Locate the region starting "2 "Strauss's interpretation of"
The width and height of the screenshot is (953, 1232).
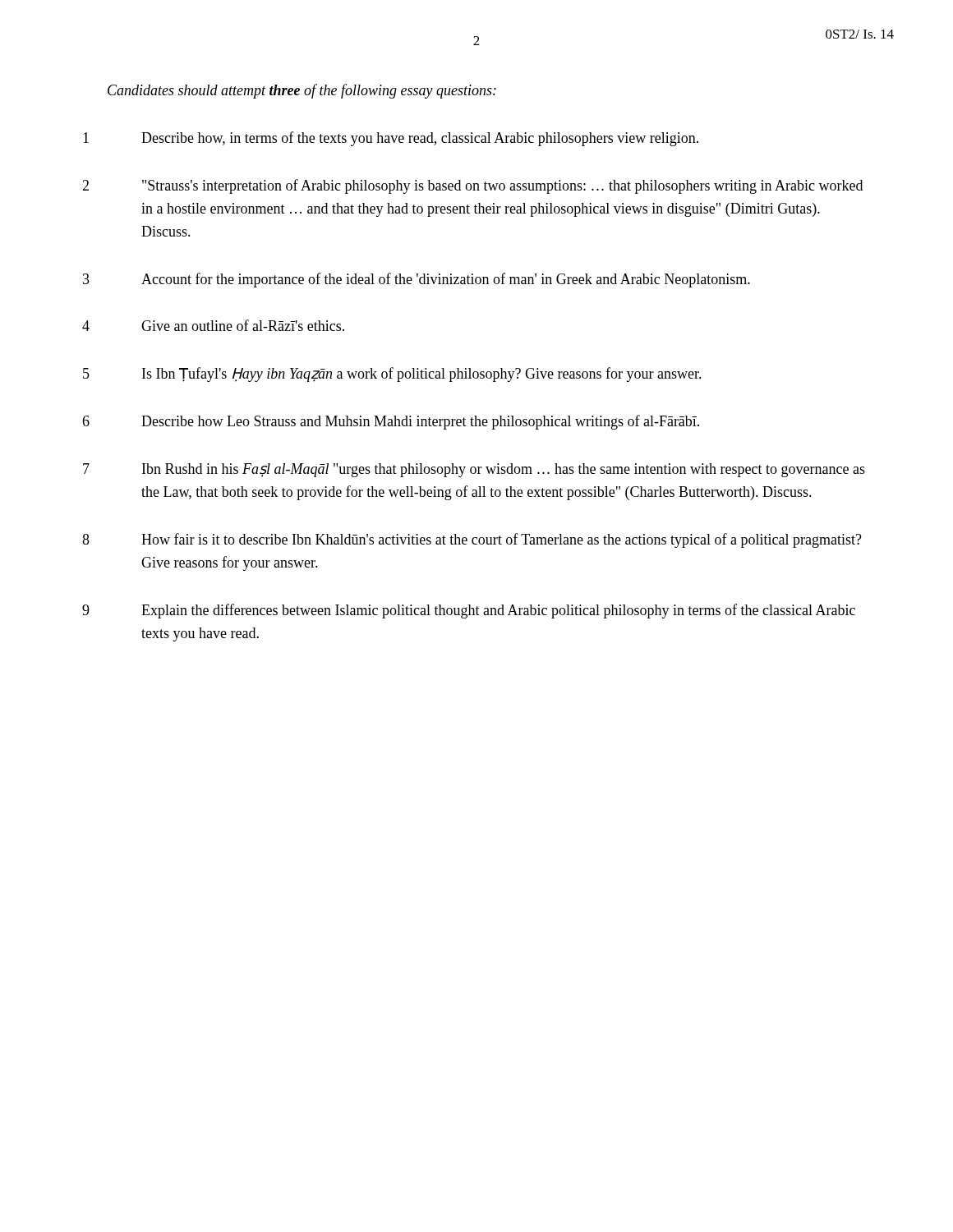tap(476, 209)
